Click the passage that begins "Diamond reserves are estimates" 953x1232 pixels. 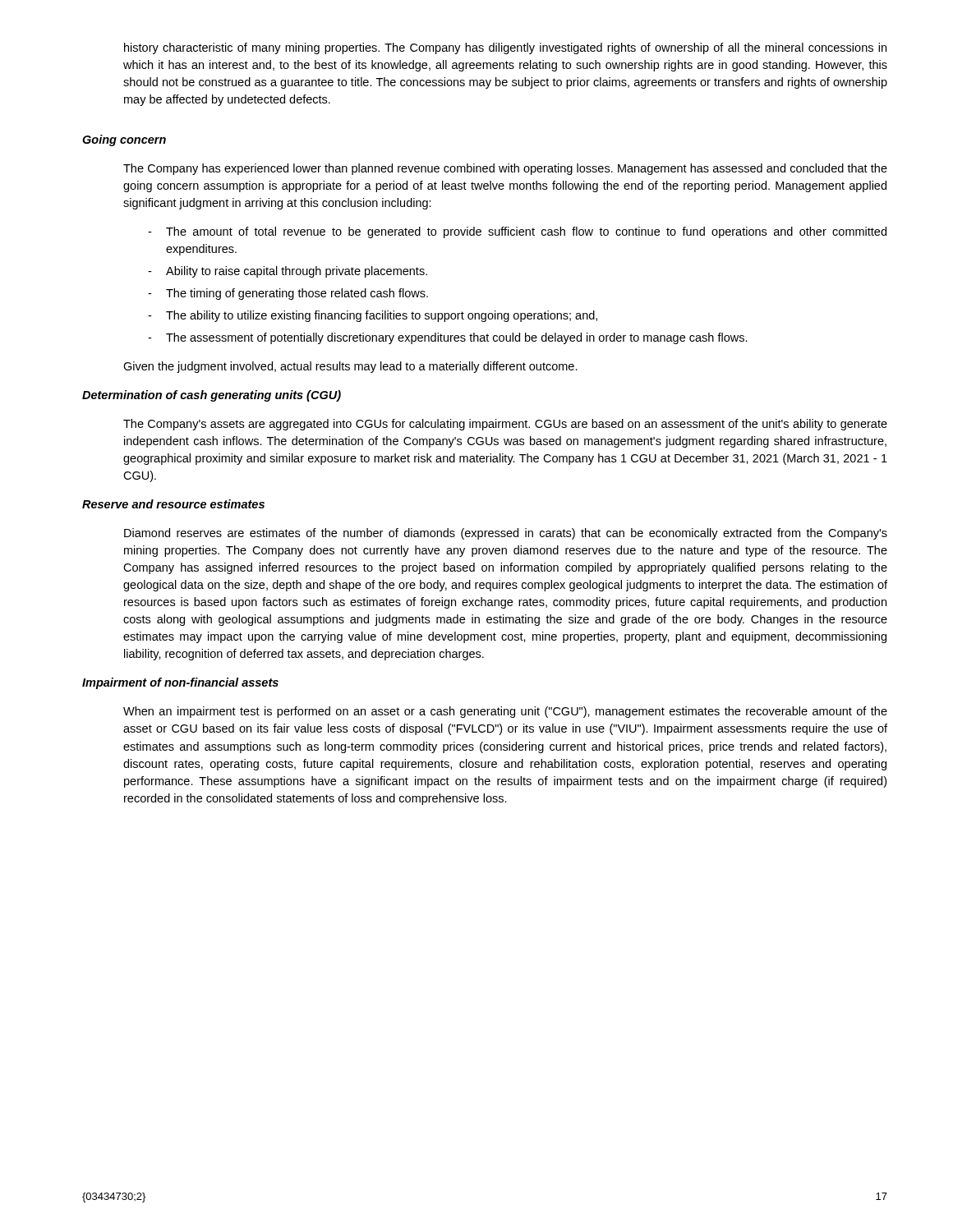click(x=505, y=594)
